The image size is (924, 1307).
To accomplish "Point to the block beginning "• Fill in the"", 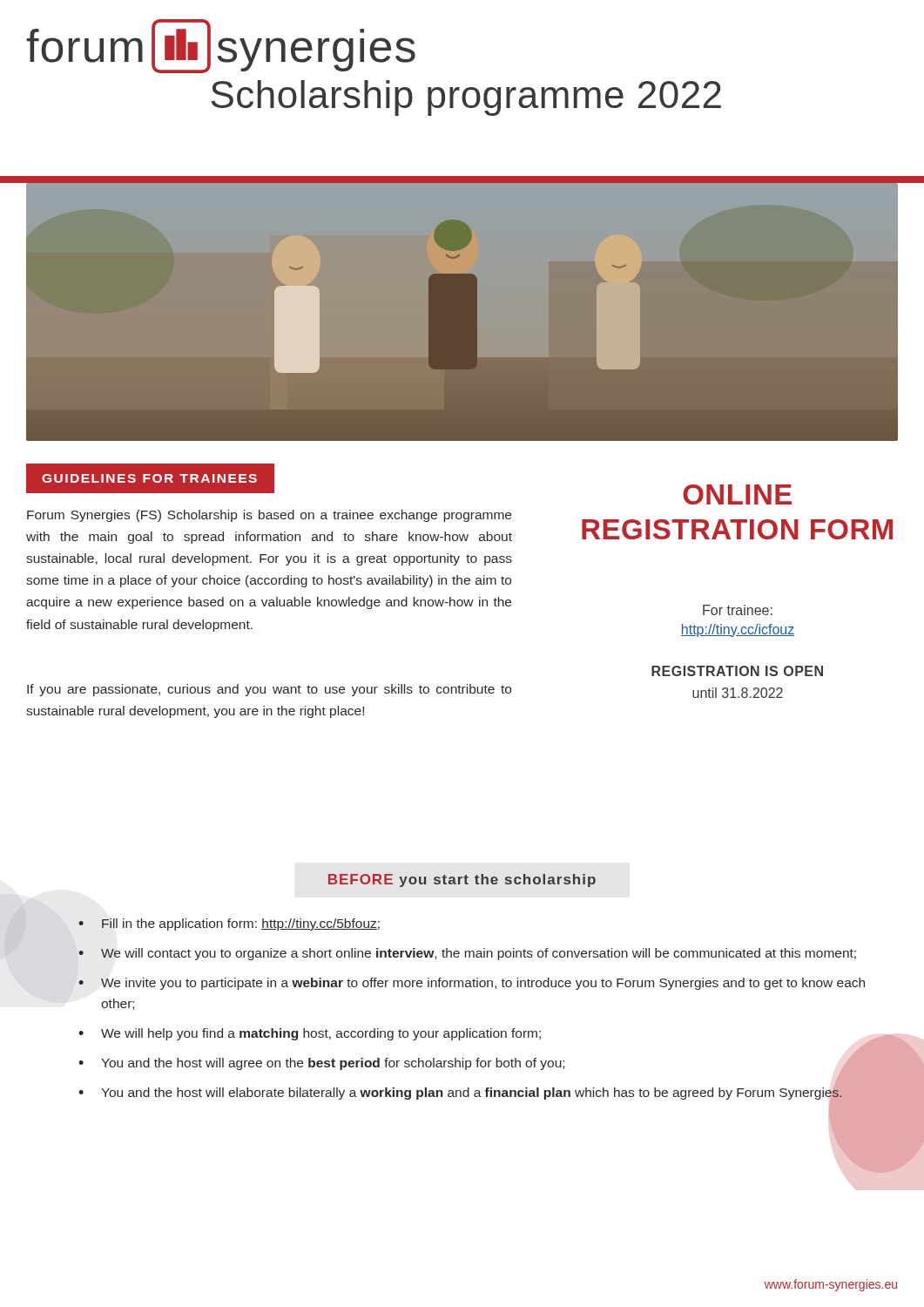I will click(x=229, y=924).
